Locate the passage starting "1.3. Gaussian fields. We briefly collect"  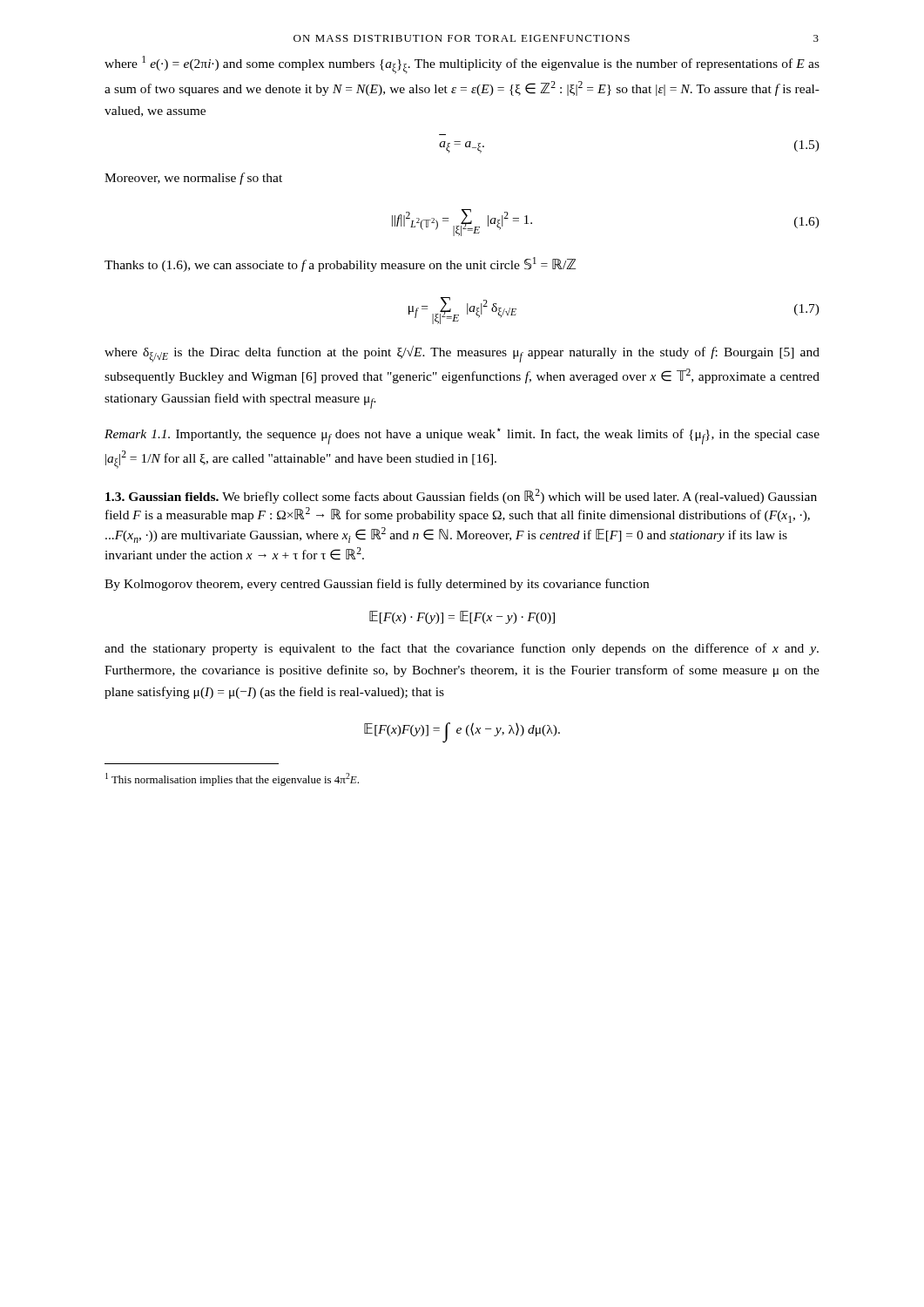click(461, 525)
